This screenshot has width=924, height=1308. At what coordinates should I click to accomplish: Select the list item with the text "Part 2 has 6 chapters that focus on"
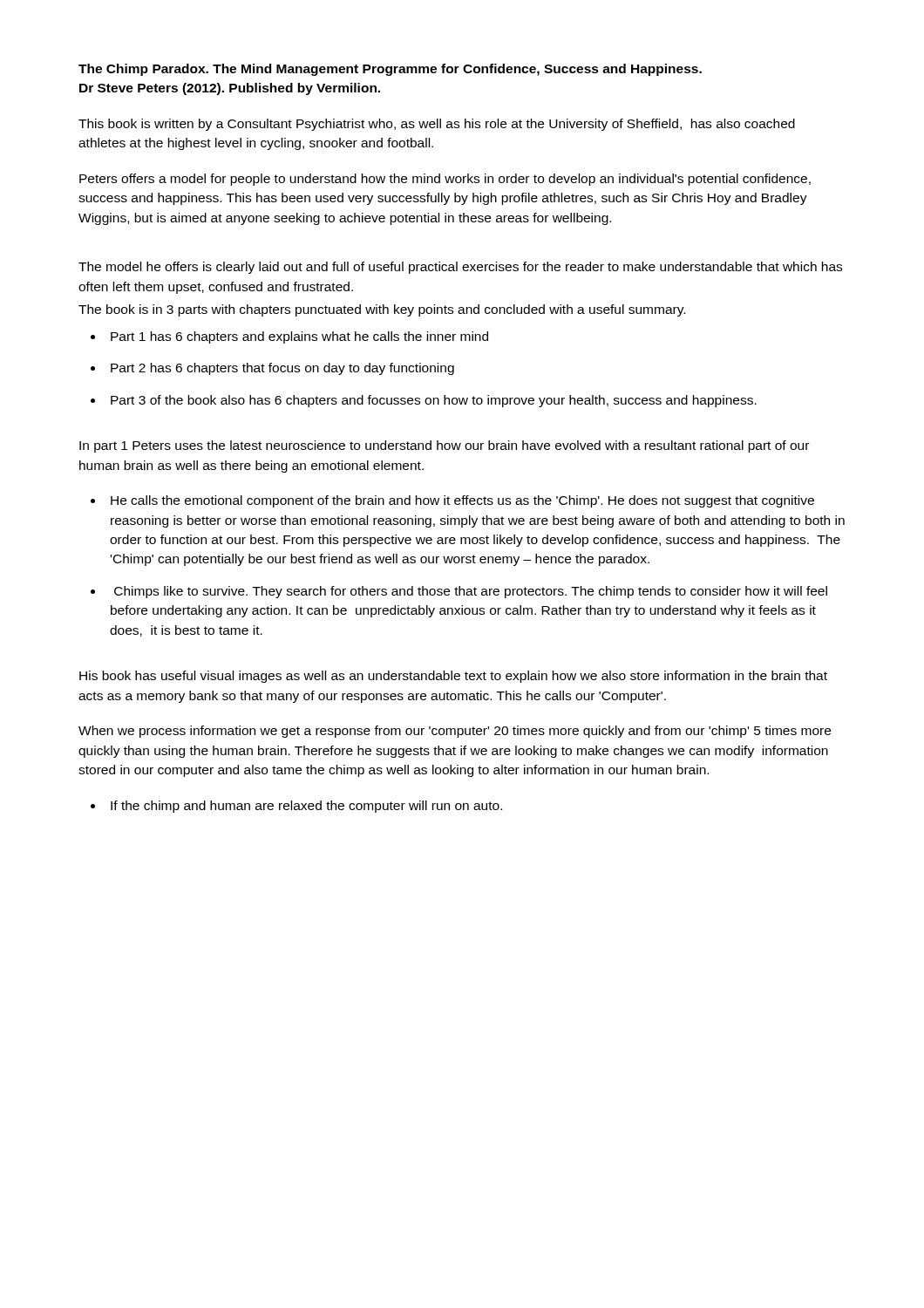click(282, 368)
